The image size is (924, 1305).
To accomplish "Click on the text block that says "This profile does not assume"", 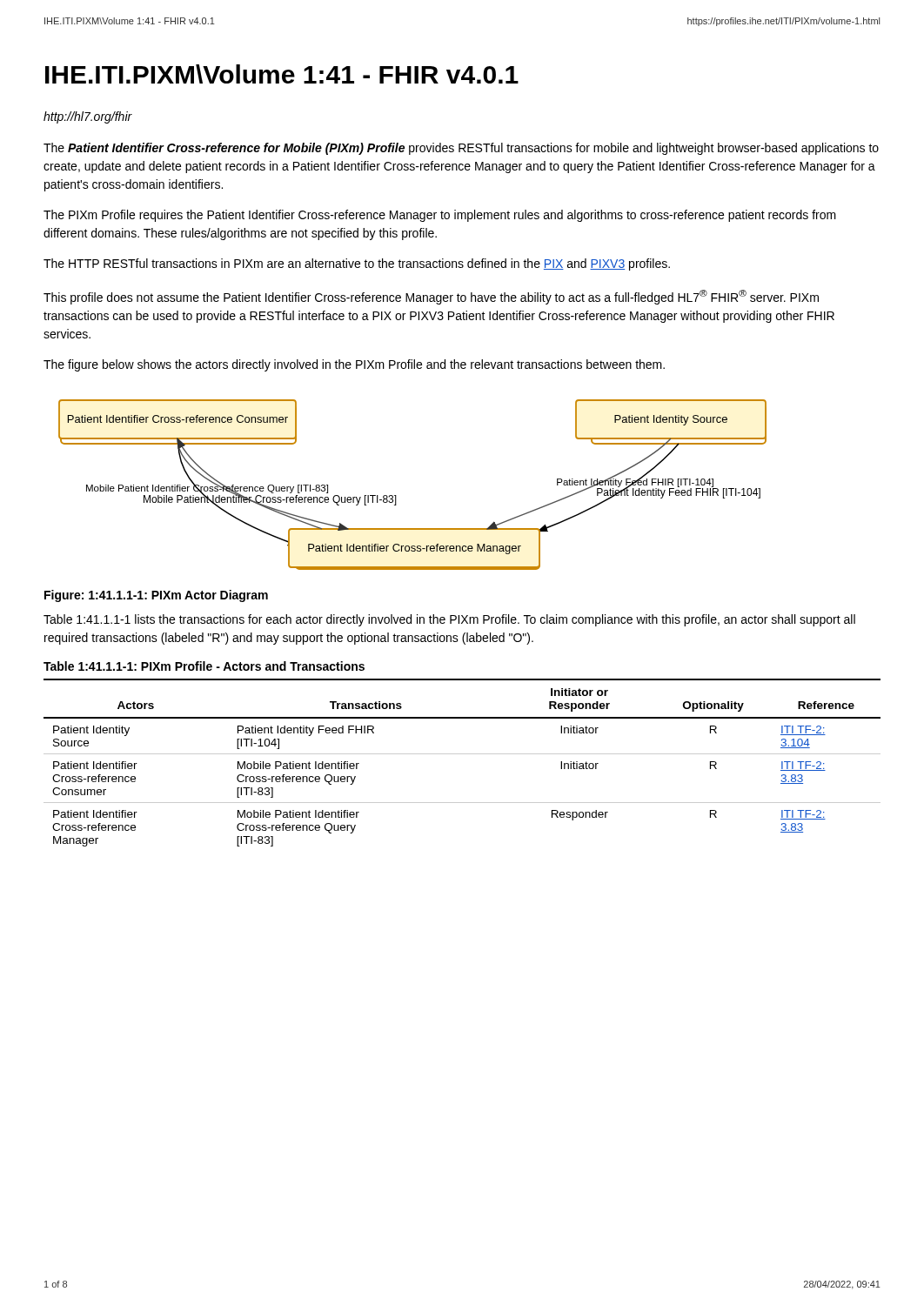I will [439, 314].
